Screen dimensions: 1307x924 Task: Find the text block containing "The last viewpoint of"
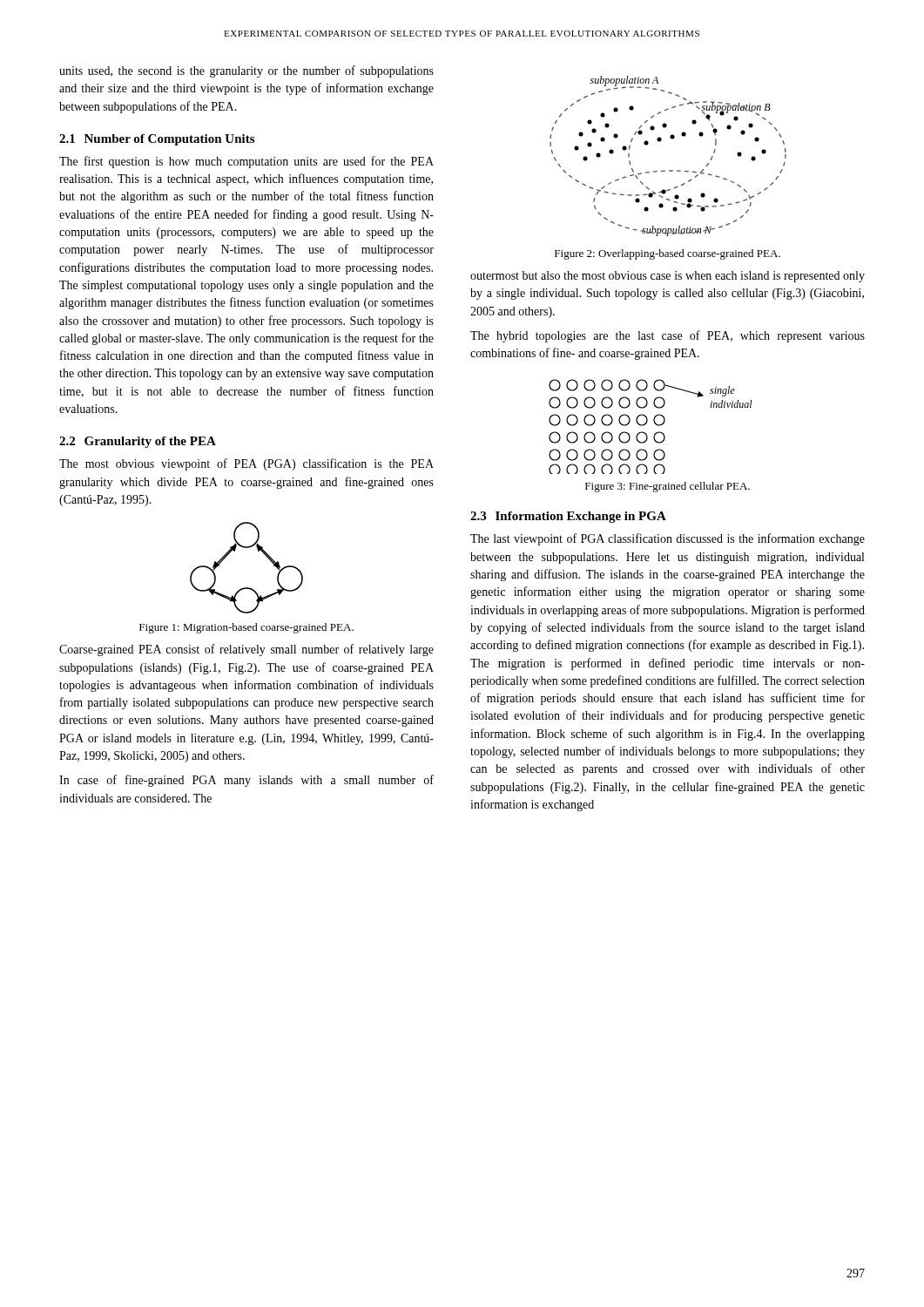pos(668,673)
